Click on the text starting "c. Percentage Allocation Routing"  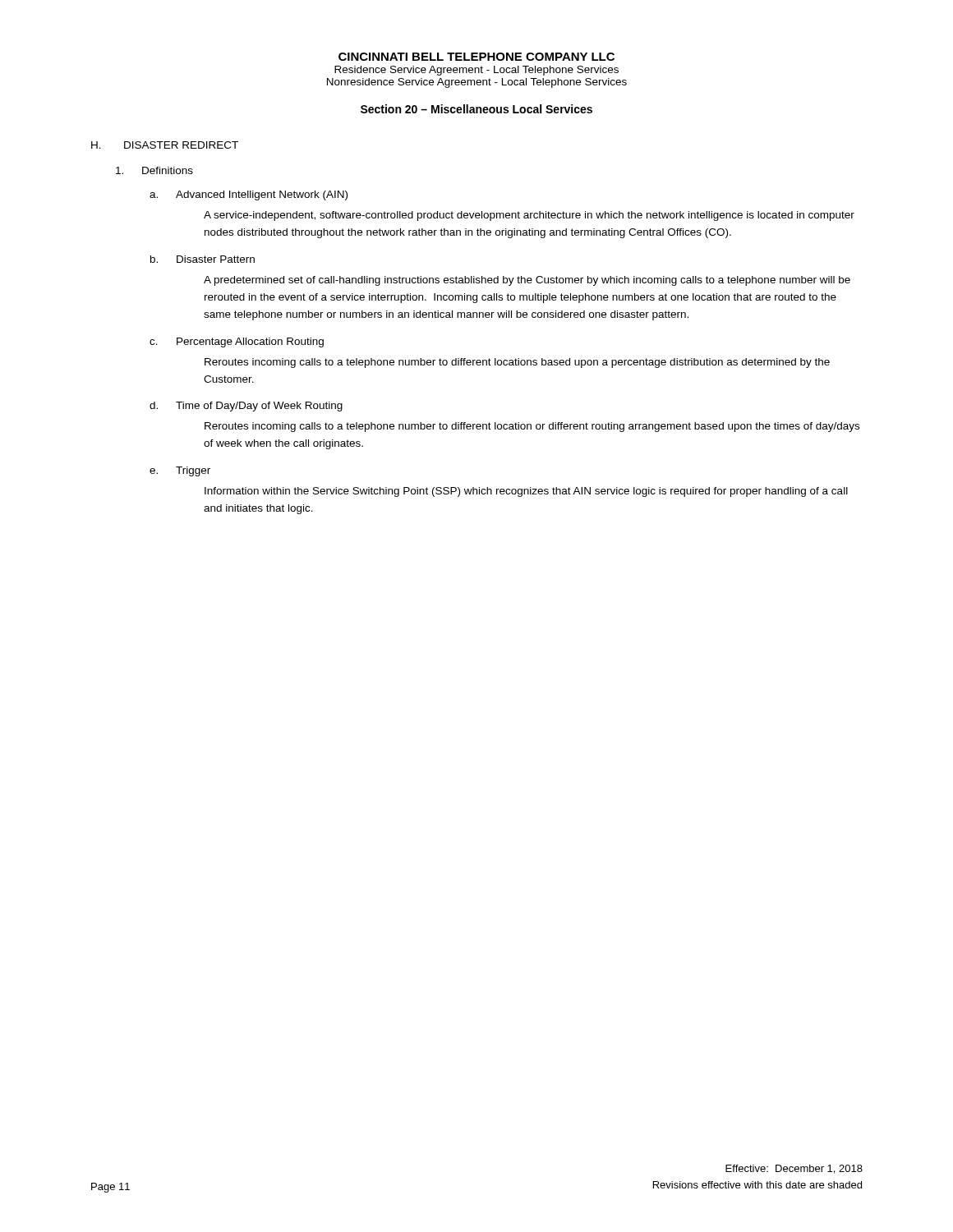237,341
